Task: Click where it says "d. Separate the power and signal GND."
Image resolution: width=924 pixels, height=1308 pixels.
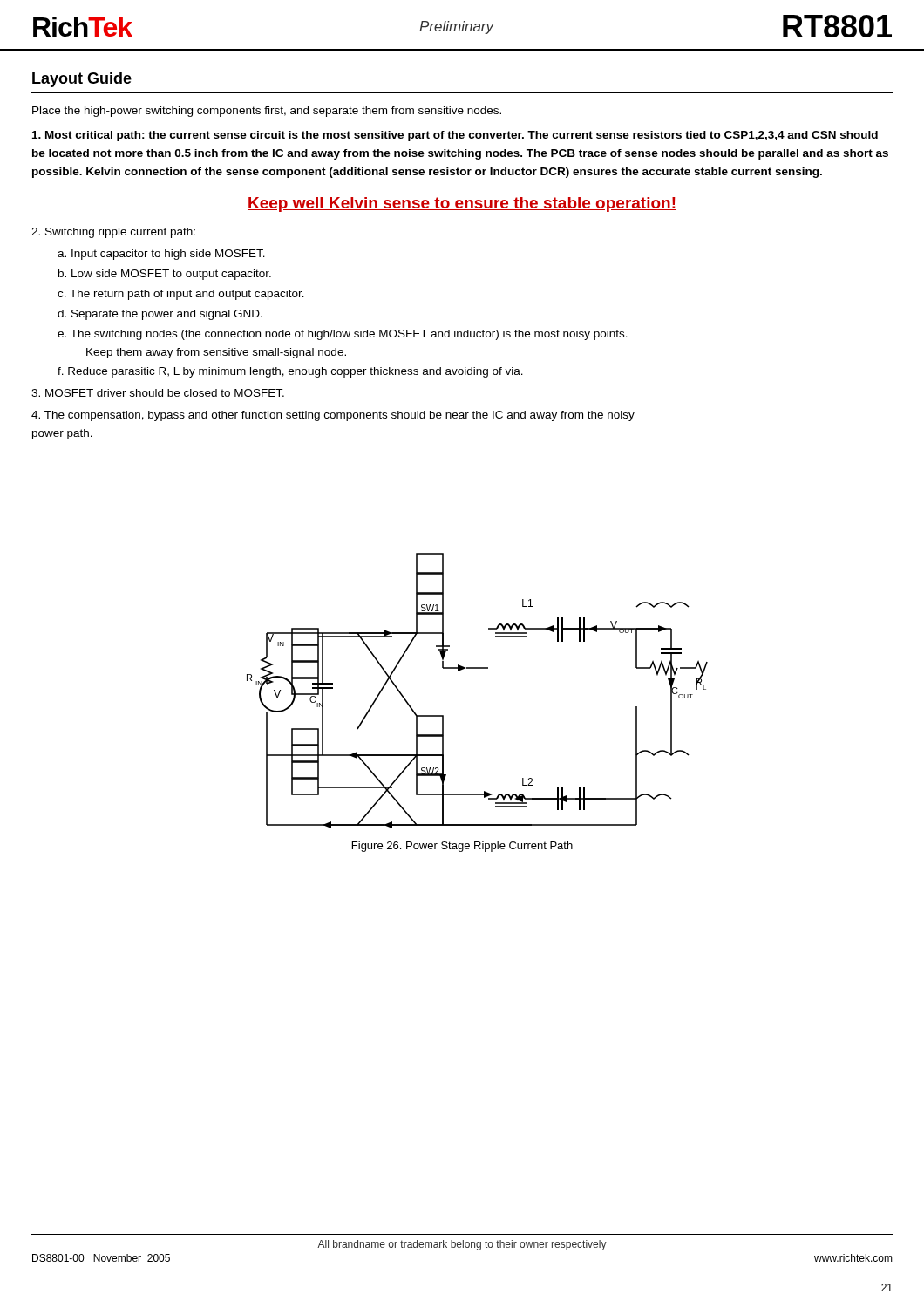Action: [x=160, y=313]
